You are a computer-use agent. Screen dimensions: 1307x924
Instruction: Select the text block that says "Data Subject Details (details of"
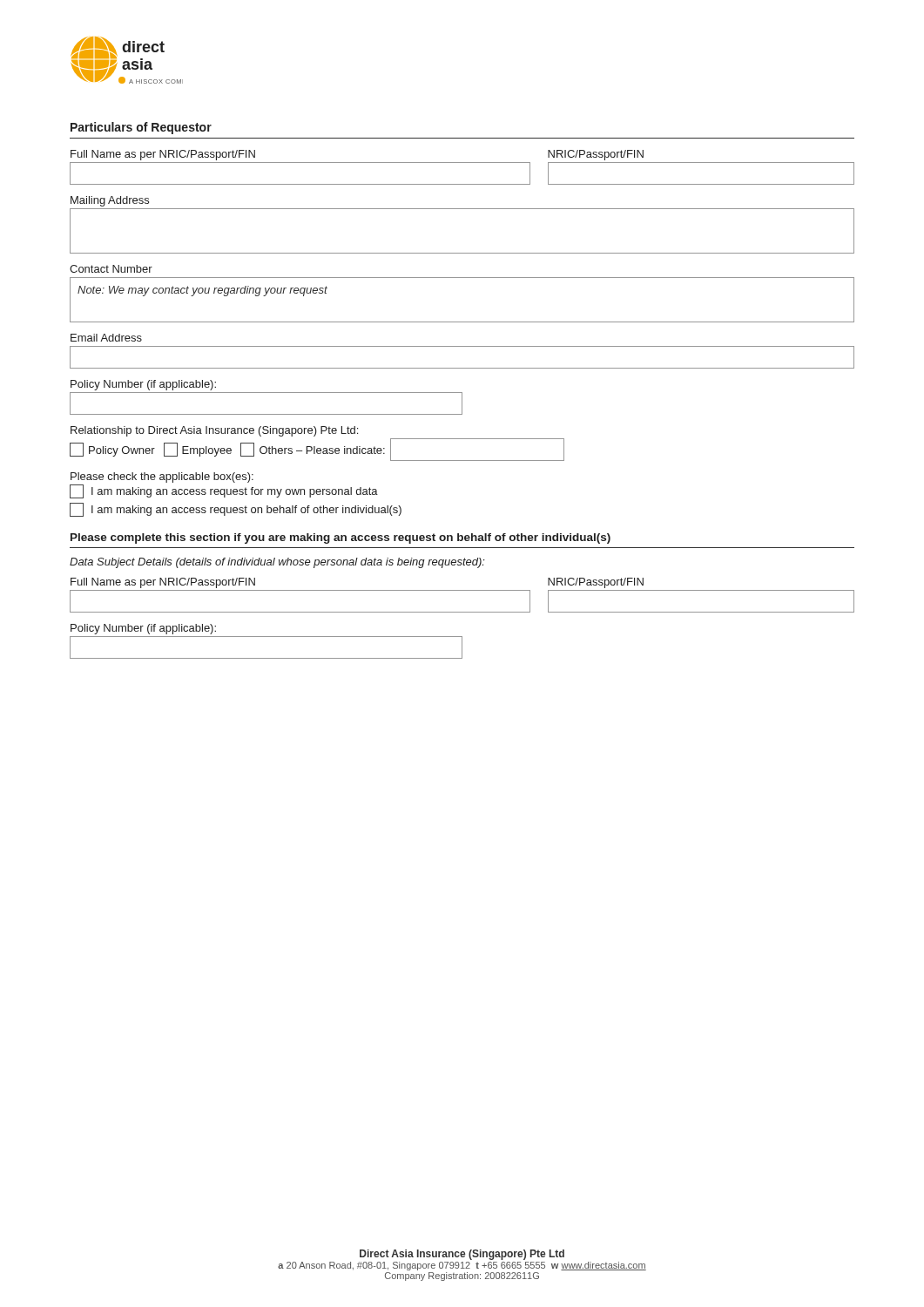[x=277, y=562]
